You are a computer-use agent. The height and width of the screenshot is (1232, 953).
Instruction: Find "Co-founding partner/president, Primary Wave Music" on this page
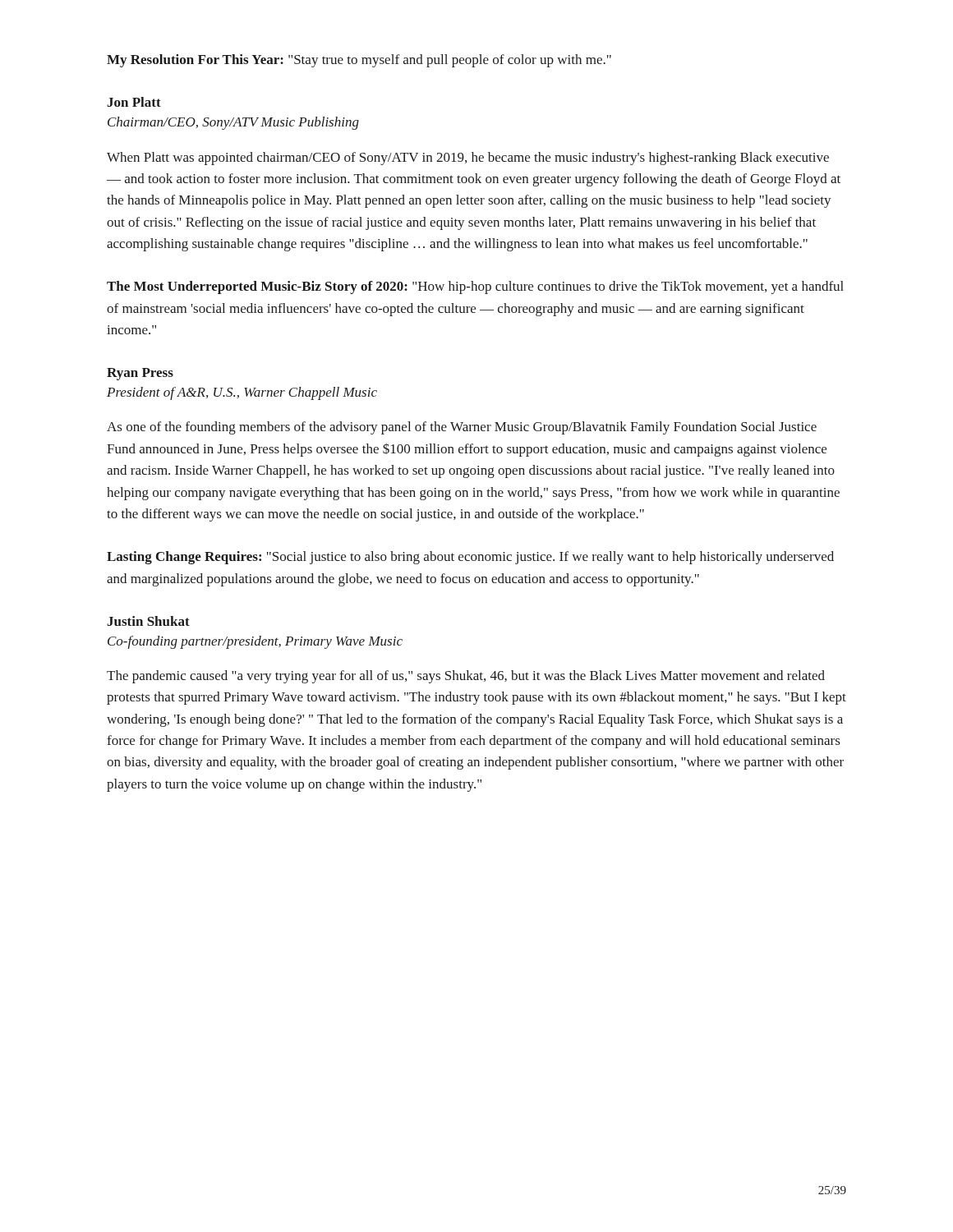(255, 641)
